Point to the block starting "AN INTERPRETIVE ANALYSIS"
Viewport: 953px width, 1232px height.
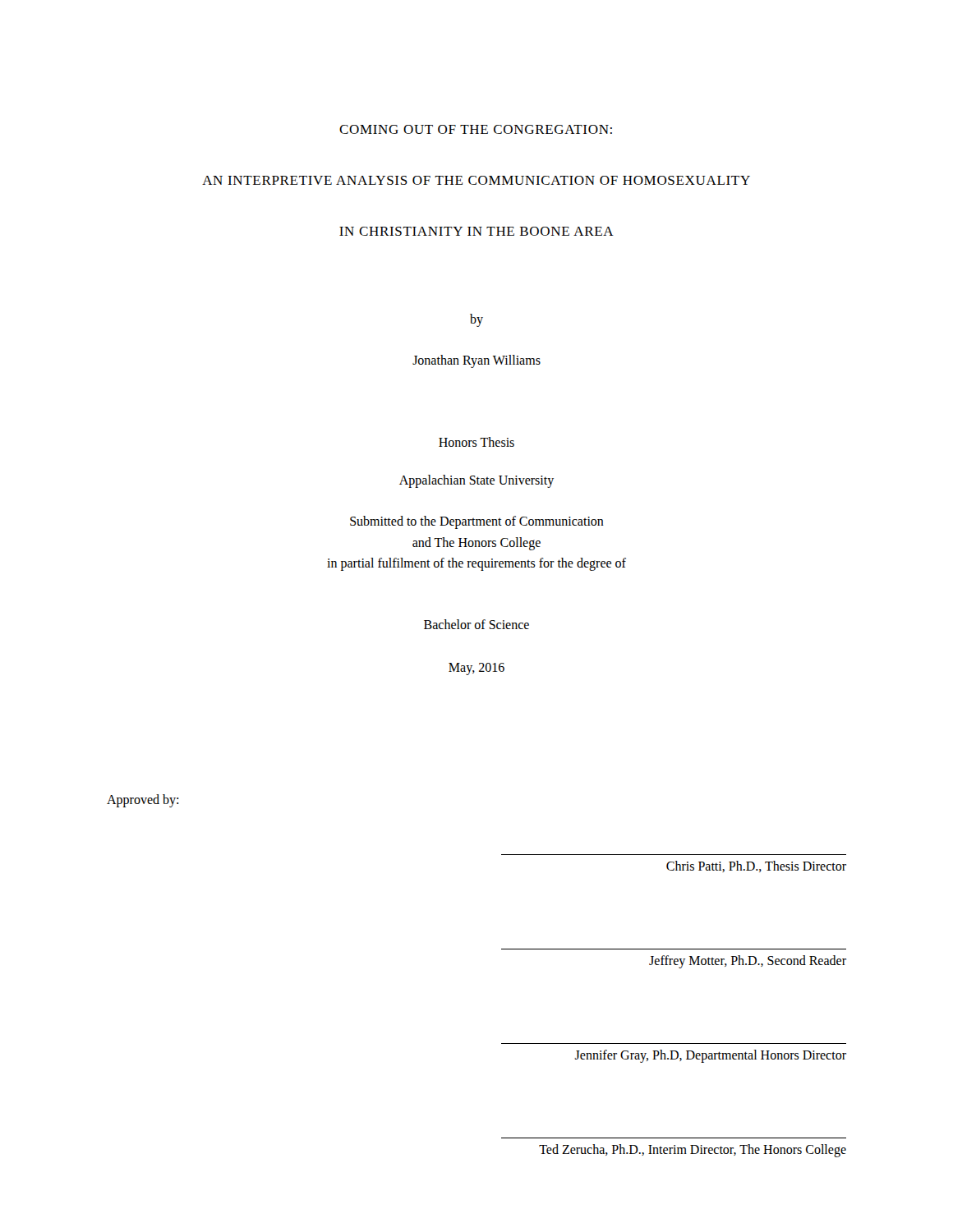tap(476, 180)
